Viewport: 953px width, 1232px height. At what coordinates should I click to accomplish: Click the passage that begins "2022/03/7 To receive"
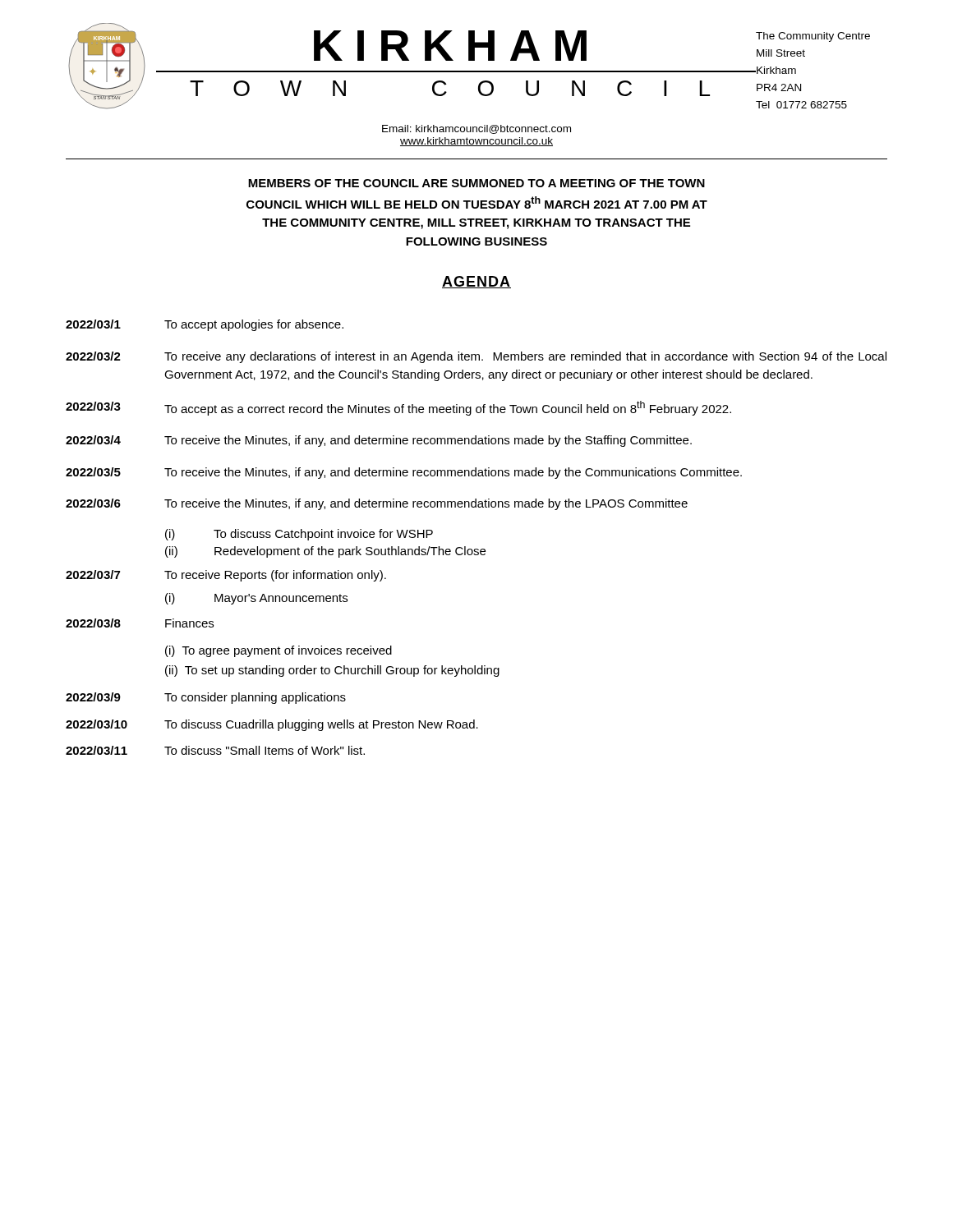tap(226, 575)
